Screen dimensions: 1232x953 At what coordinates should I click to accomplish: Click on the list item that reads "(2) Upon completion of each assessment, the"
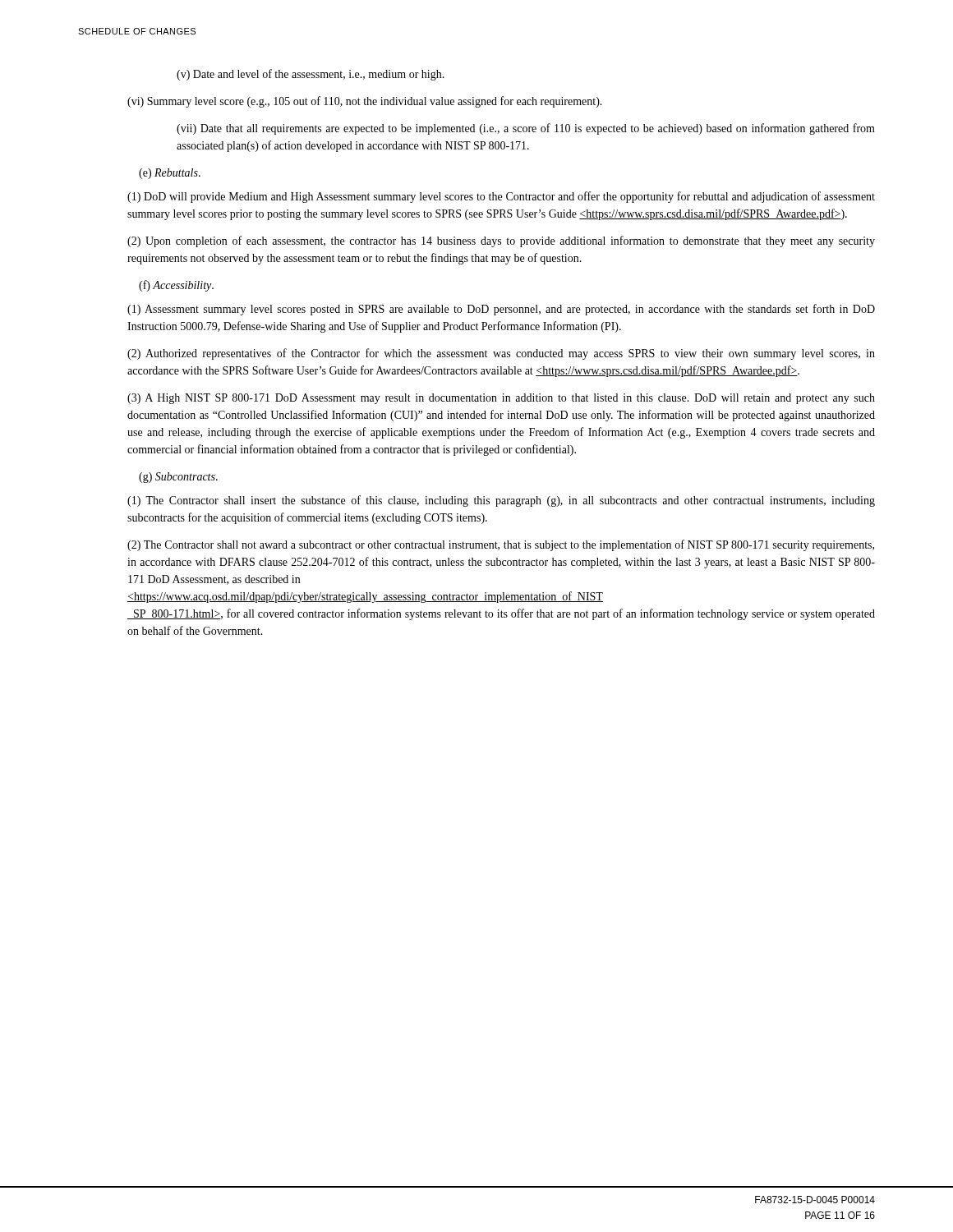pyautogui.click(x=501, y=250)
